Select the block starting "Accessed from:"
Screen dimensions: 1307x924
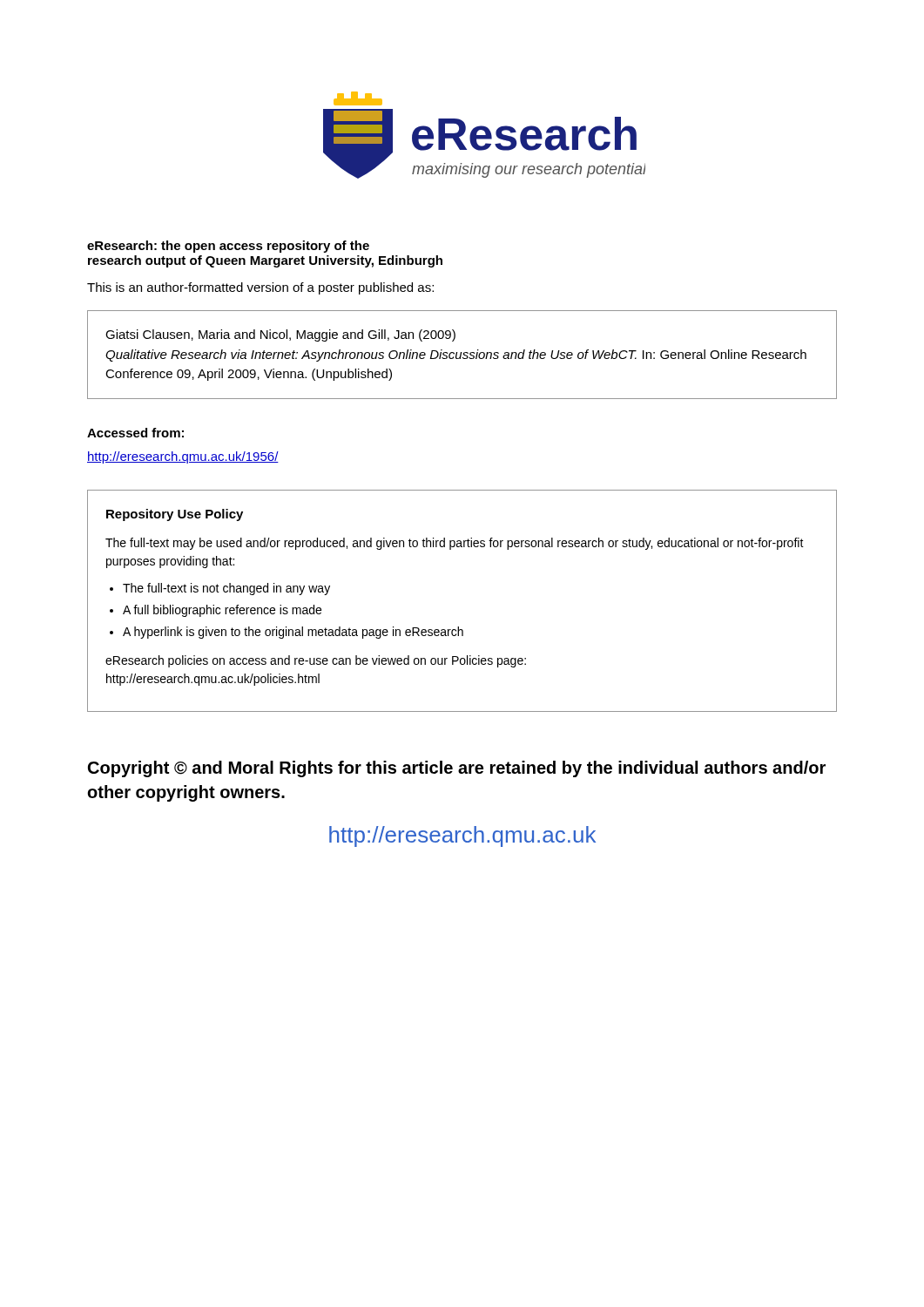[x=136, y=432]
